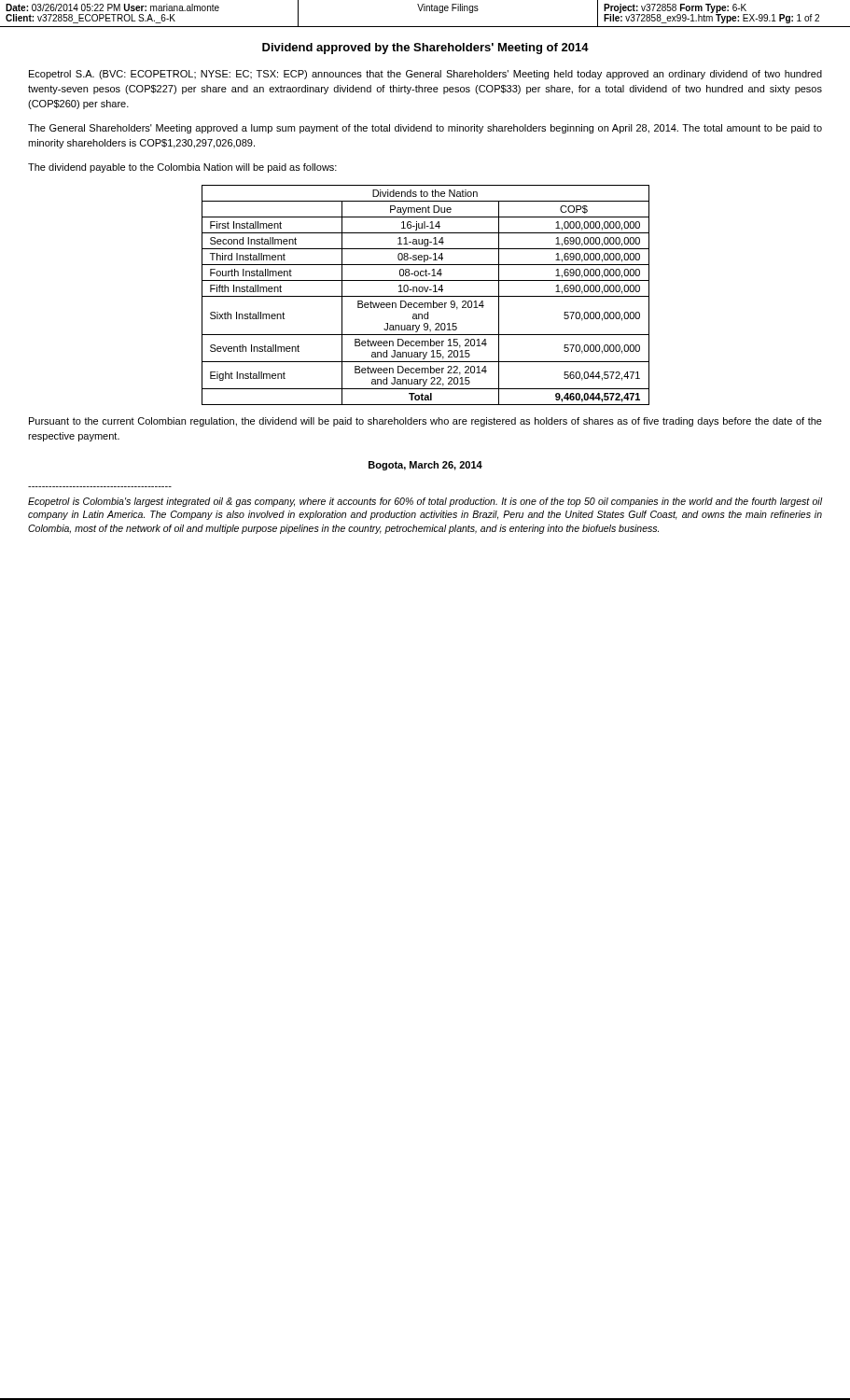
Task: Find the block starting "Ecopetrol is Colombia's largest integrated oil &"
Action: pos(425,514)
